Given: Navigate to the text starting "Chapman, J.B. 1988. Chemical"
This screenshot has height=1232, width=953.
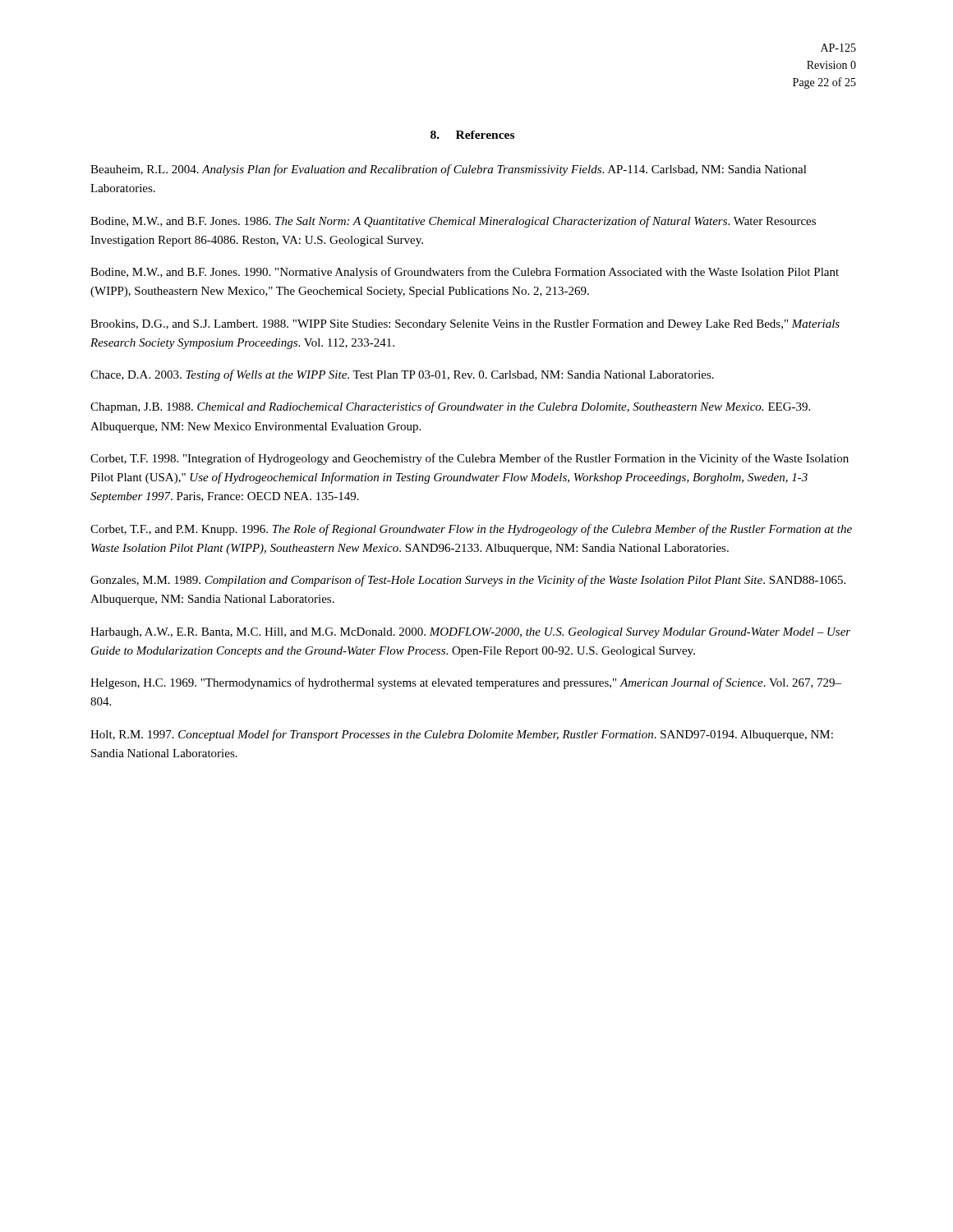Looking at the screenshot, I should coord(451,416).
